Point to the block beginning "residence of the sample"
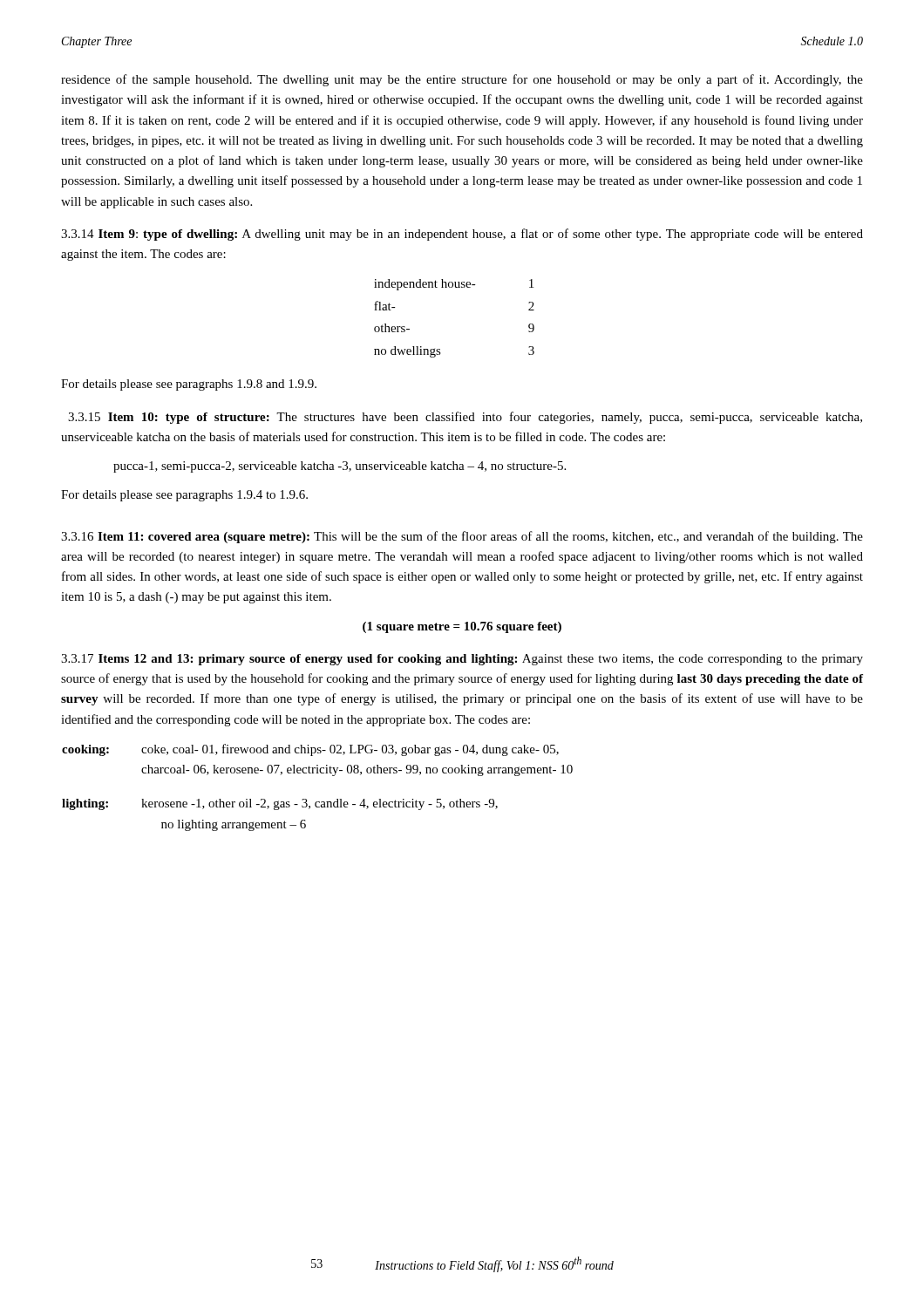Image resolution: width=924 pixels, height=1308 pixels. [462, 140]
